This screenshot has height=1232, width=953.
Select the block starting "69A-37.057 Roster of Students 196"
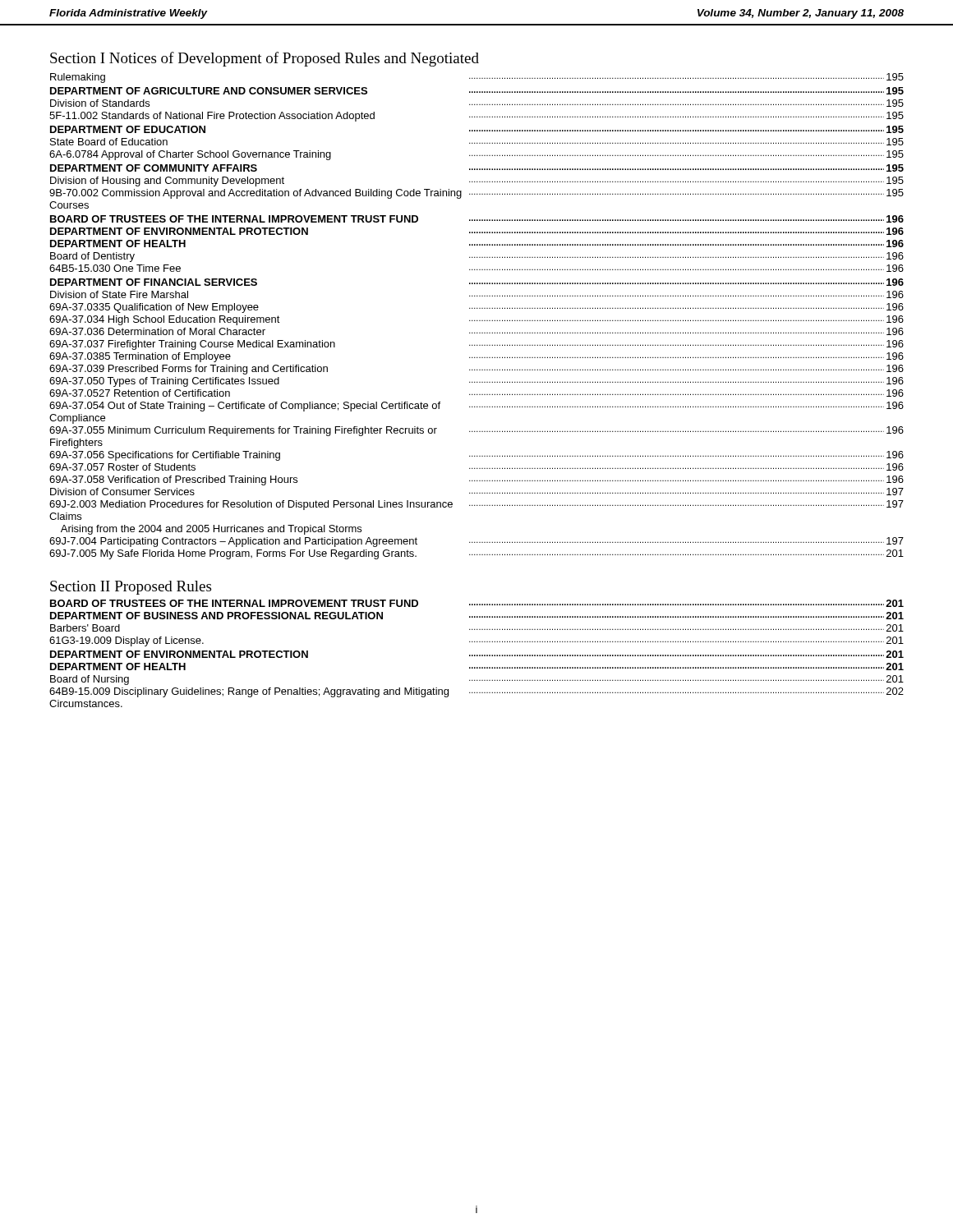click(476, 467)
